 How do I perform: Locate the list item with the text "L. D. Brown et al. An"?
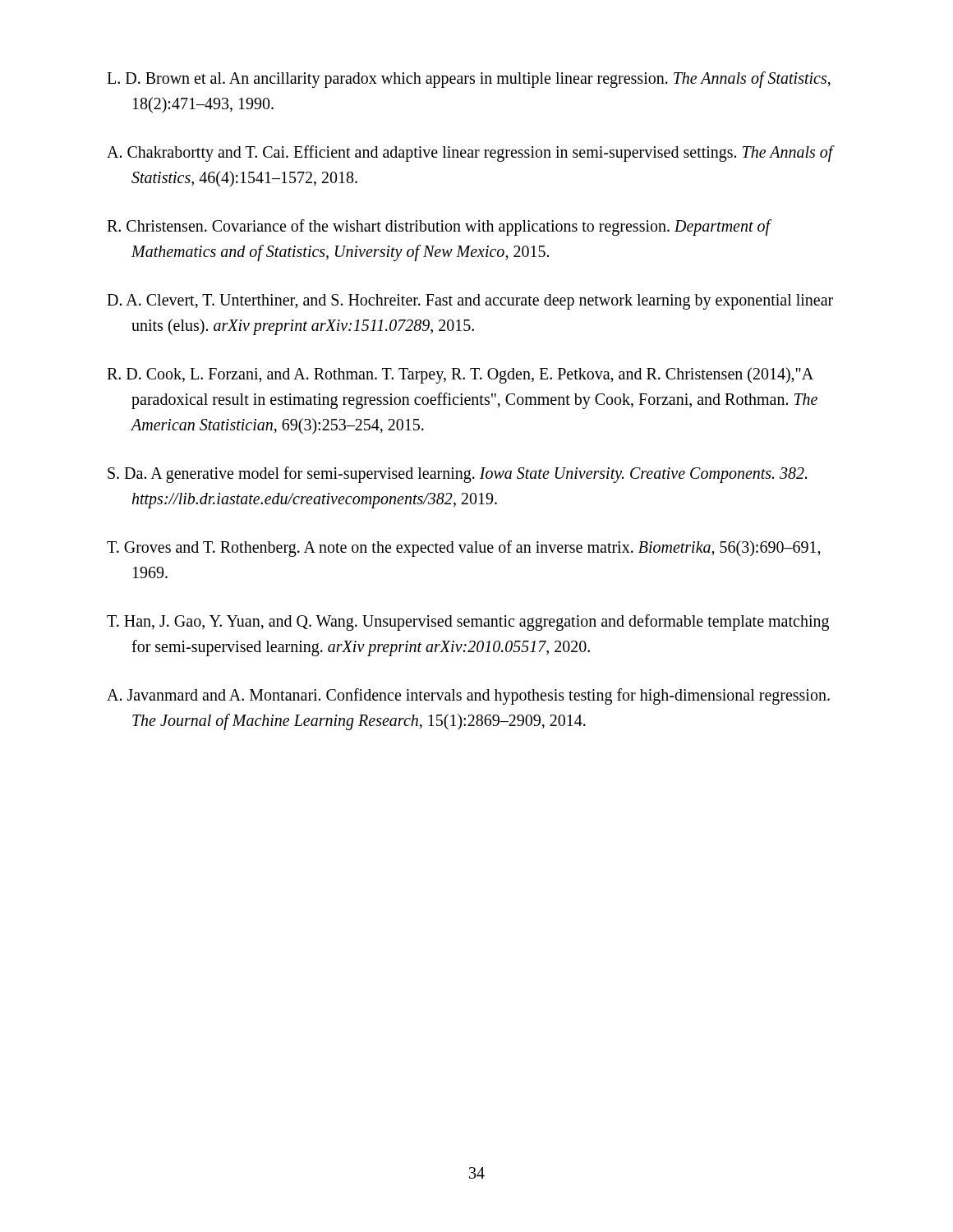click(x=476, y=91)
